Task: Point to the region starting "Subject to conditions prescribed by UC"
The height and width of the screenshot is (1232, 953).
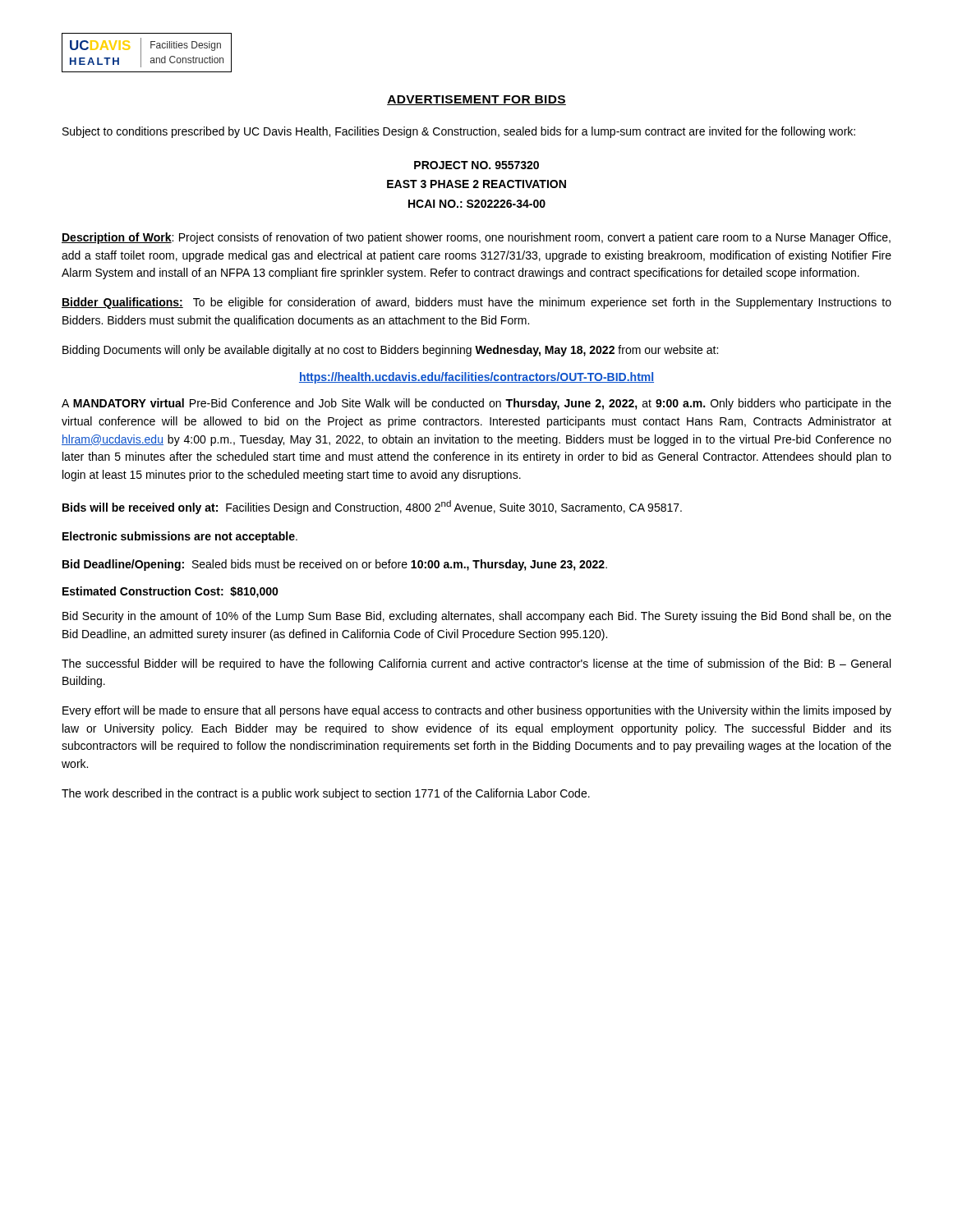Action: (x=459, y=131)
